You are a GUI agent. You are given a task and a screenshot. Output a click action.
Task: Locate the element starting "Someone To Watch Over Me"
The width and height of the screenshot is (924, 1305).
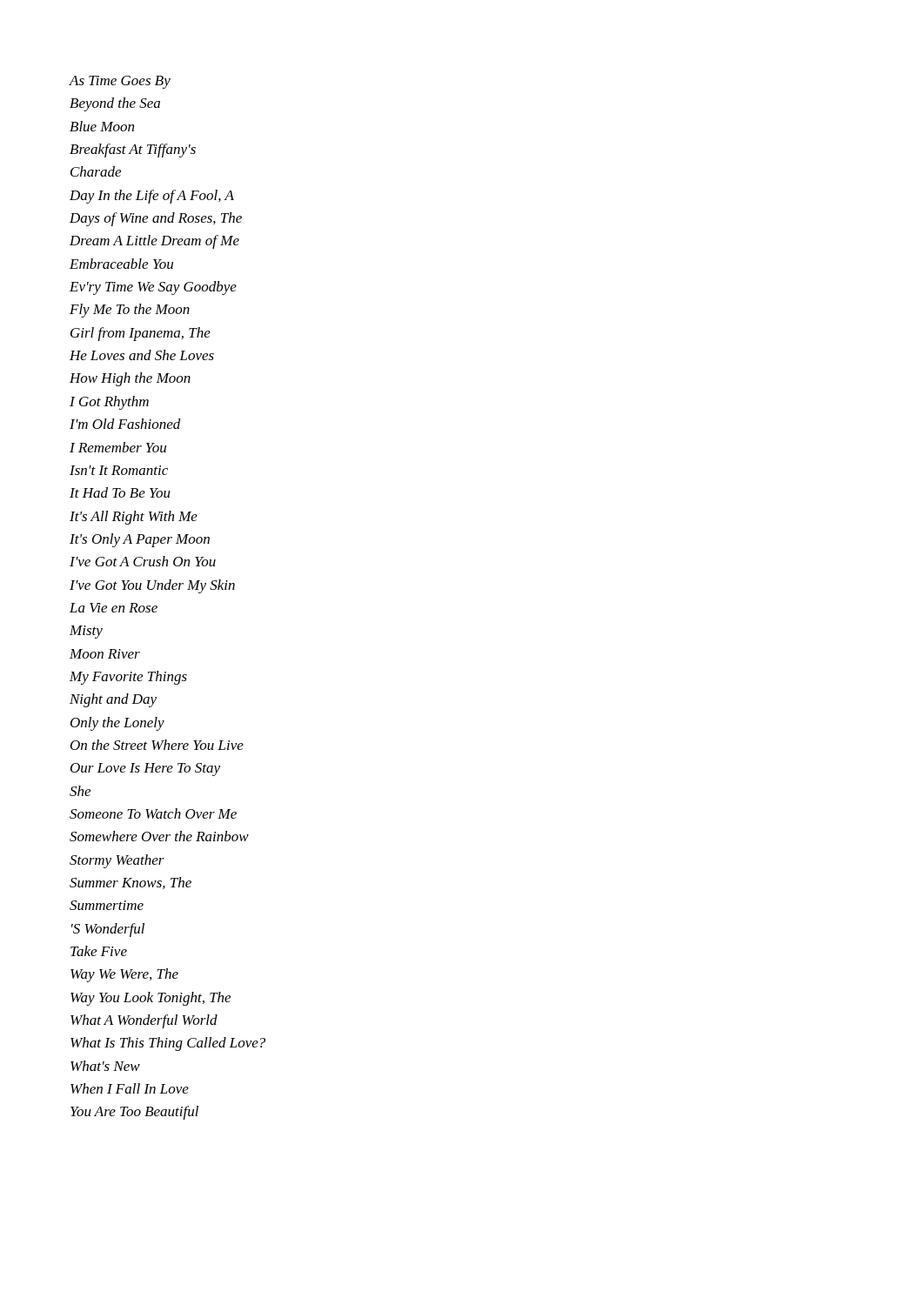pyautogui.click(x=153, y=813)
